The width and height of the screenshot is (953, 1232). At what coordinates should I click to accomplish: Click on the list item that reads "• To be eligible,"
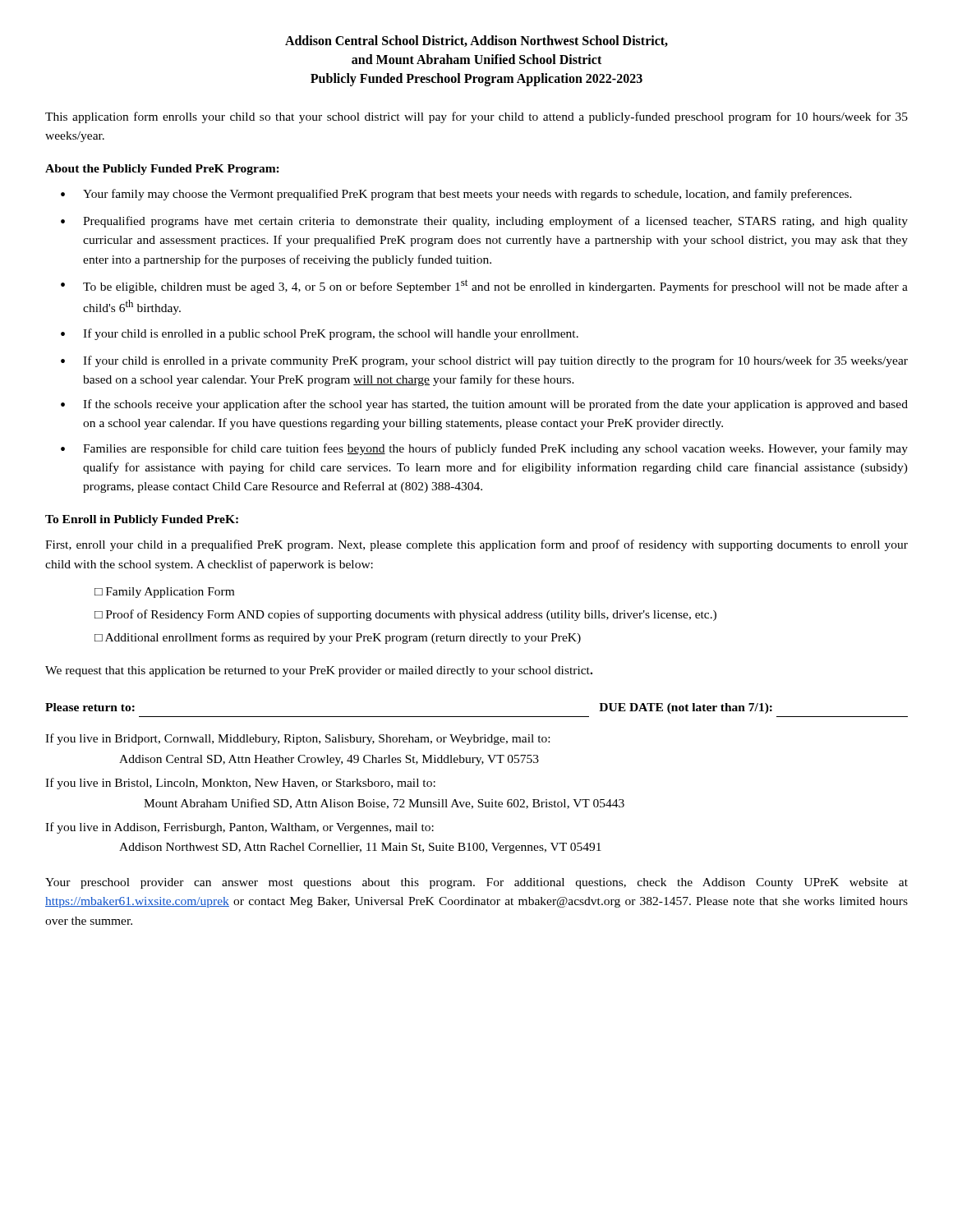(484, 296)
